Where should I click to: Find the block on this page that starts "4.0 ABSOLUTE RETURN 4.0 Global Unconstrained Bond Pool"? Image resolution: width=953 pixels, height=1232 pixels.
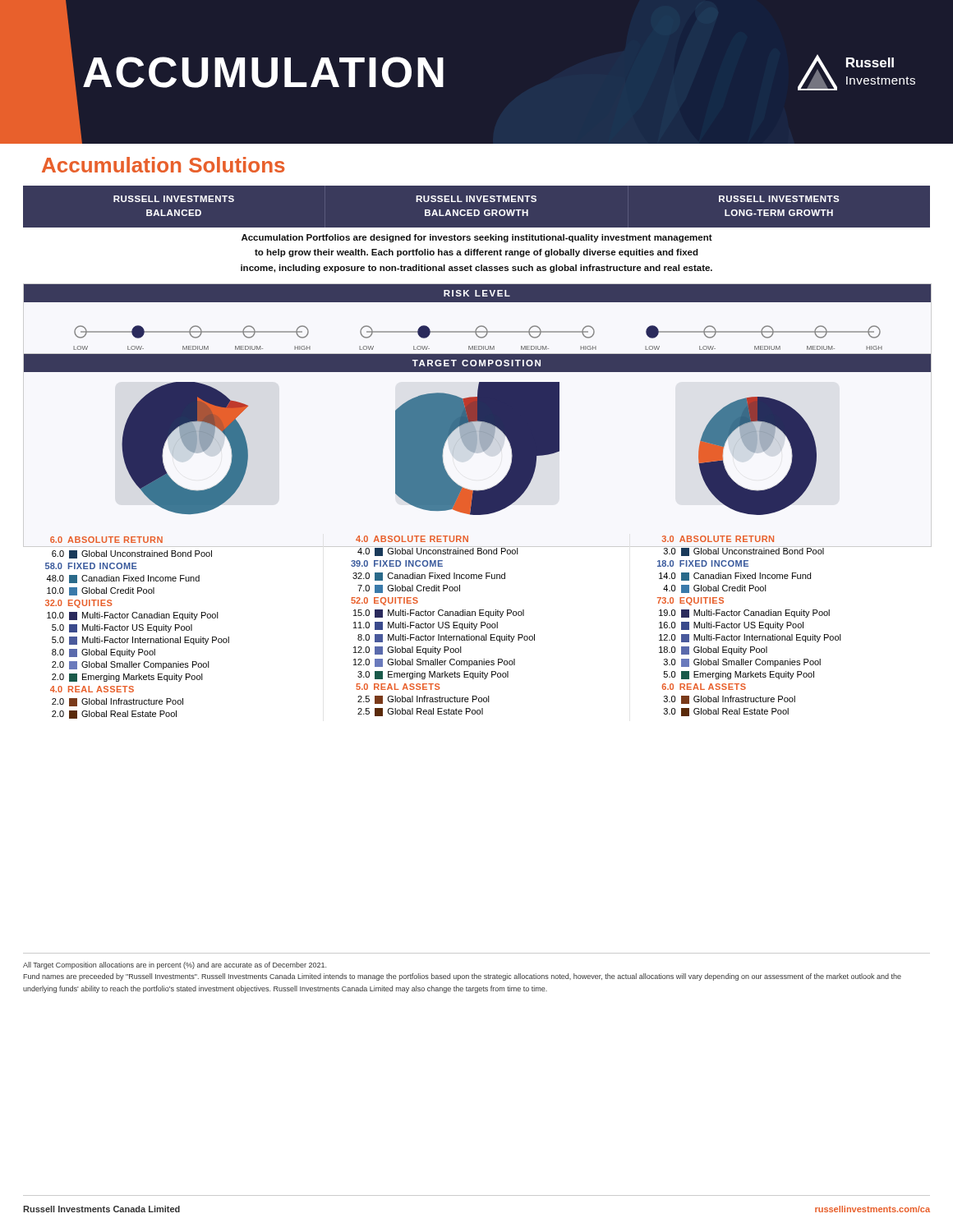[x=476, y=625]
